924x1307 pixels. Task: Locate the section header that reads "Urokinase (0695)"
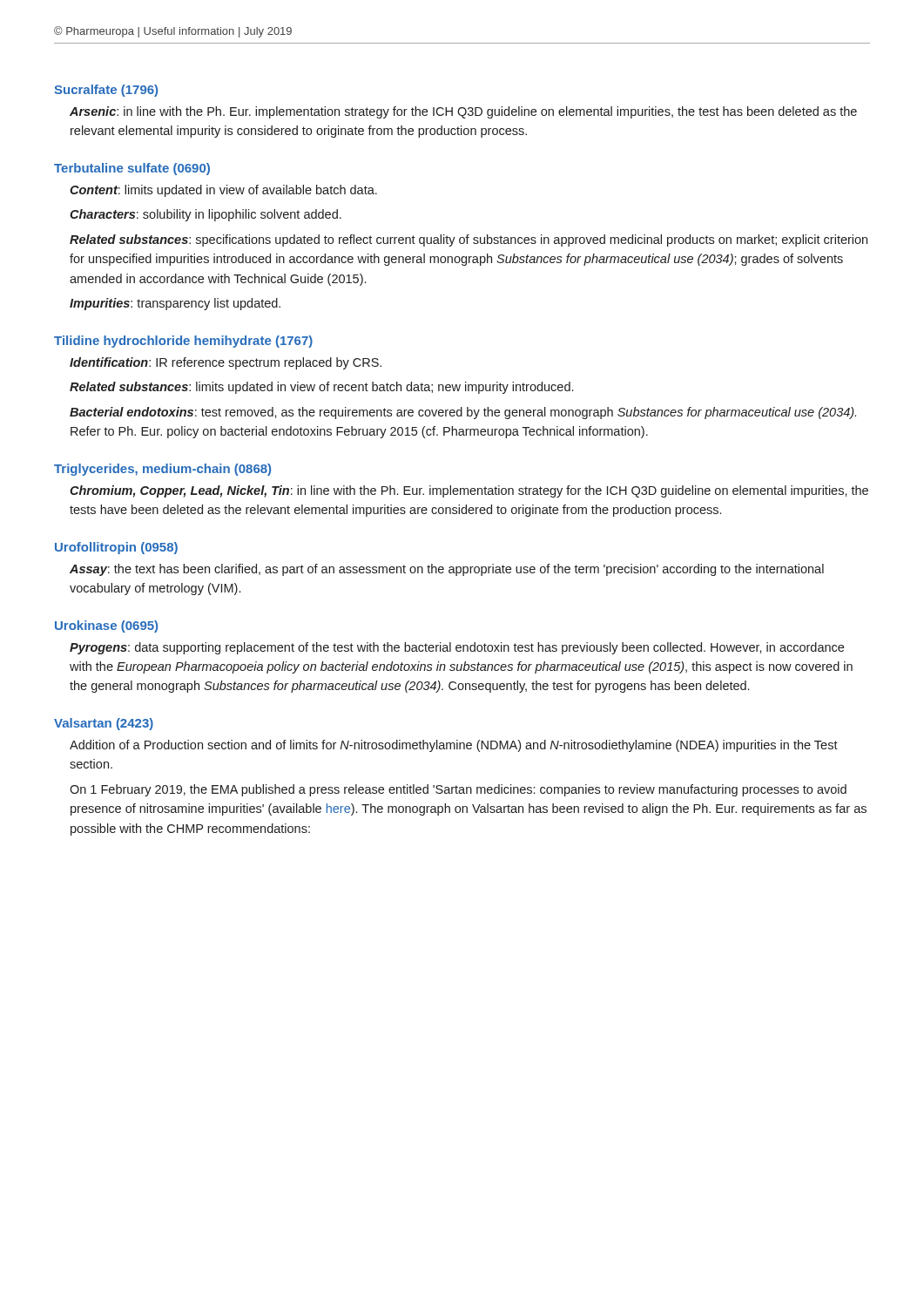(106, 625)
